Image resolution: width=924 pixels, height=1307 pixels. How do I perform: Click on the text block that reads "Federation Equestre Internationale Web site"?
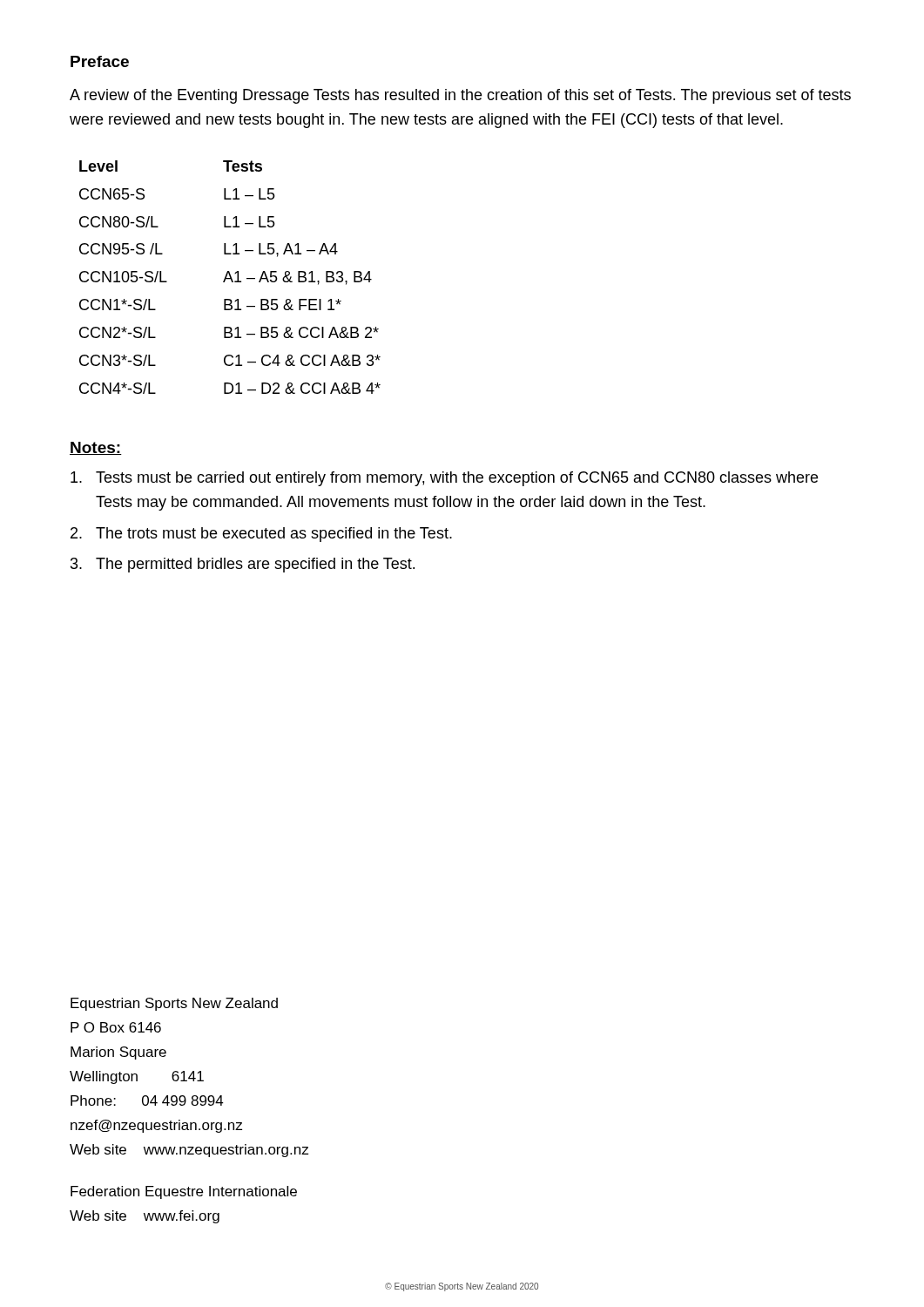[184, 1204]
